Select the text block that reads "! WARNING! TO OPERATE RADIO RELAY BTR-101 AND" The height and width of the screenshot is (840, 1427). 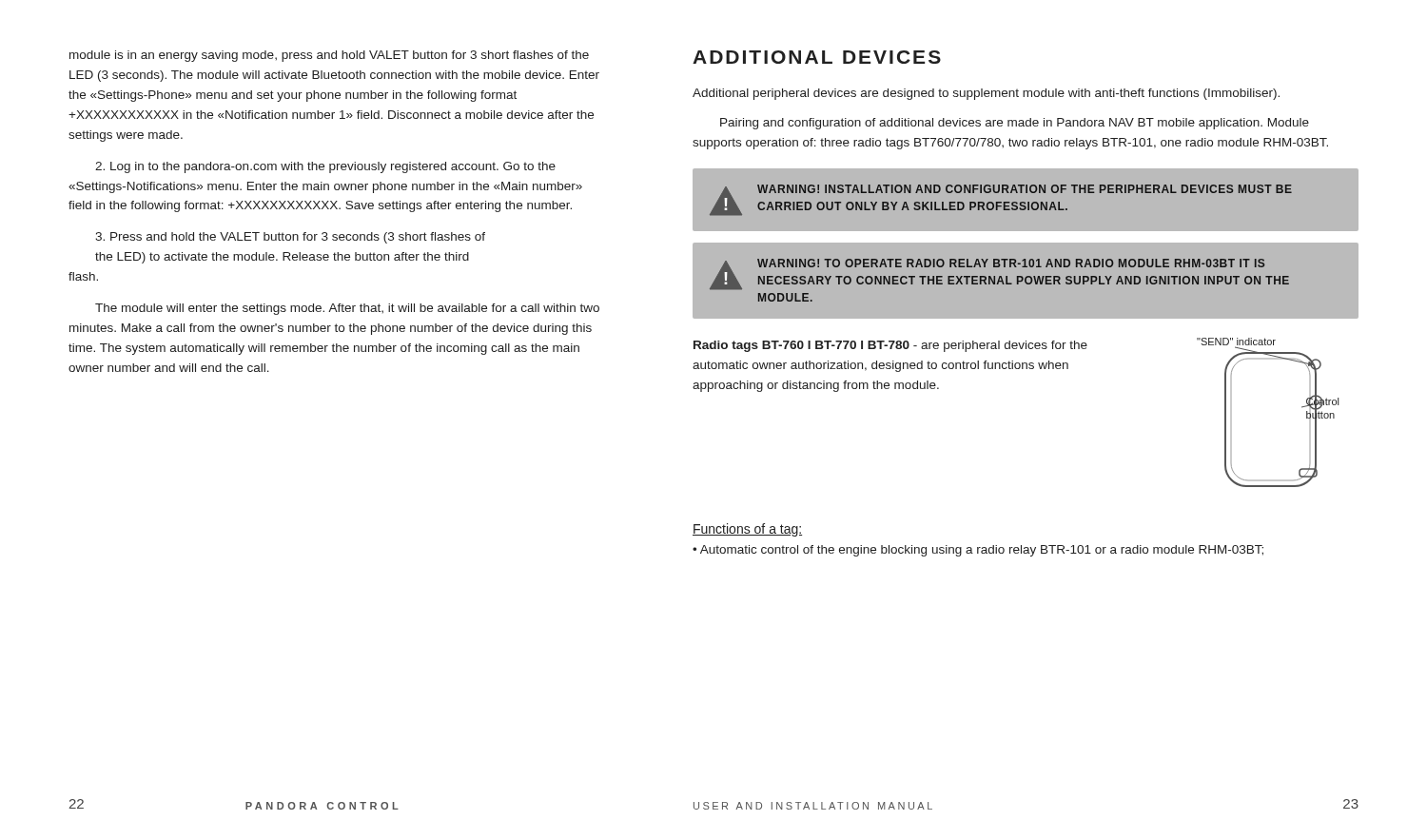1026,280
